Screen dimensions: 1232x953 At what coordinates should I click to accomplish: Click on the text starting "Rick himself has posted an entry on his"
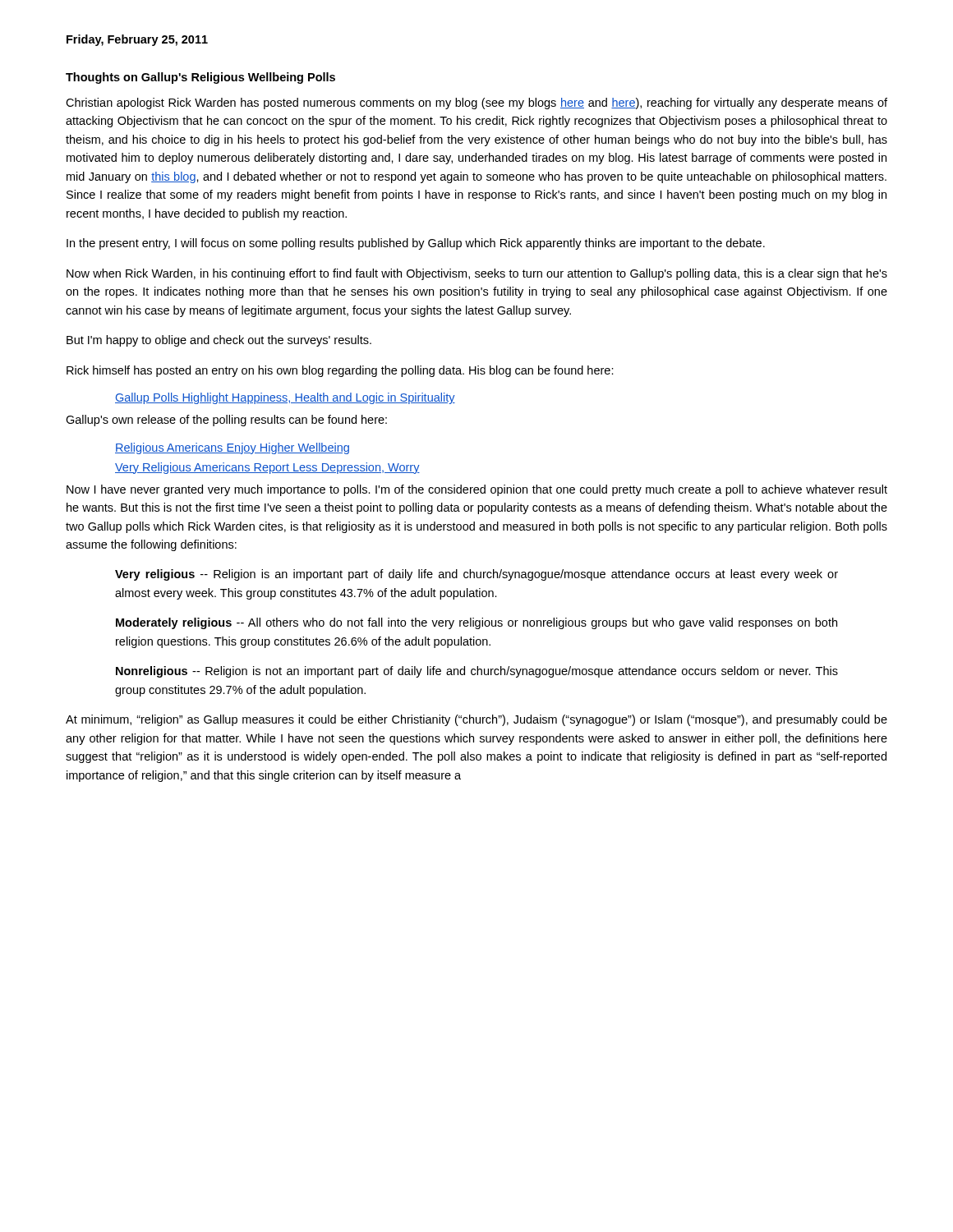(340, 370)
